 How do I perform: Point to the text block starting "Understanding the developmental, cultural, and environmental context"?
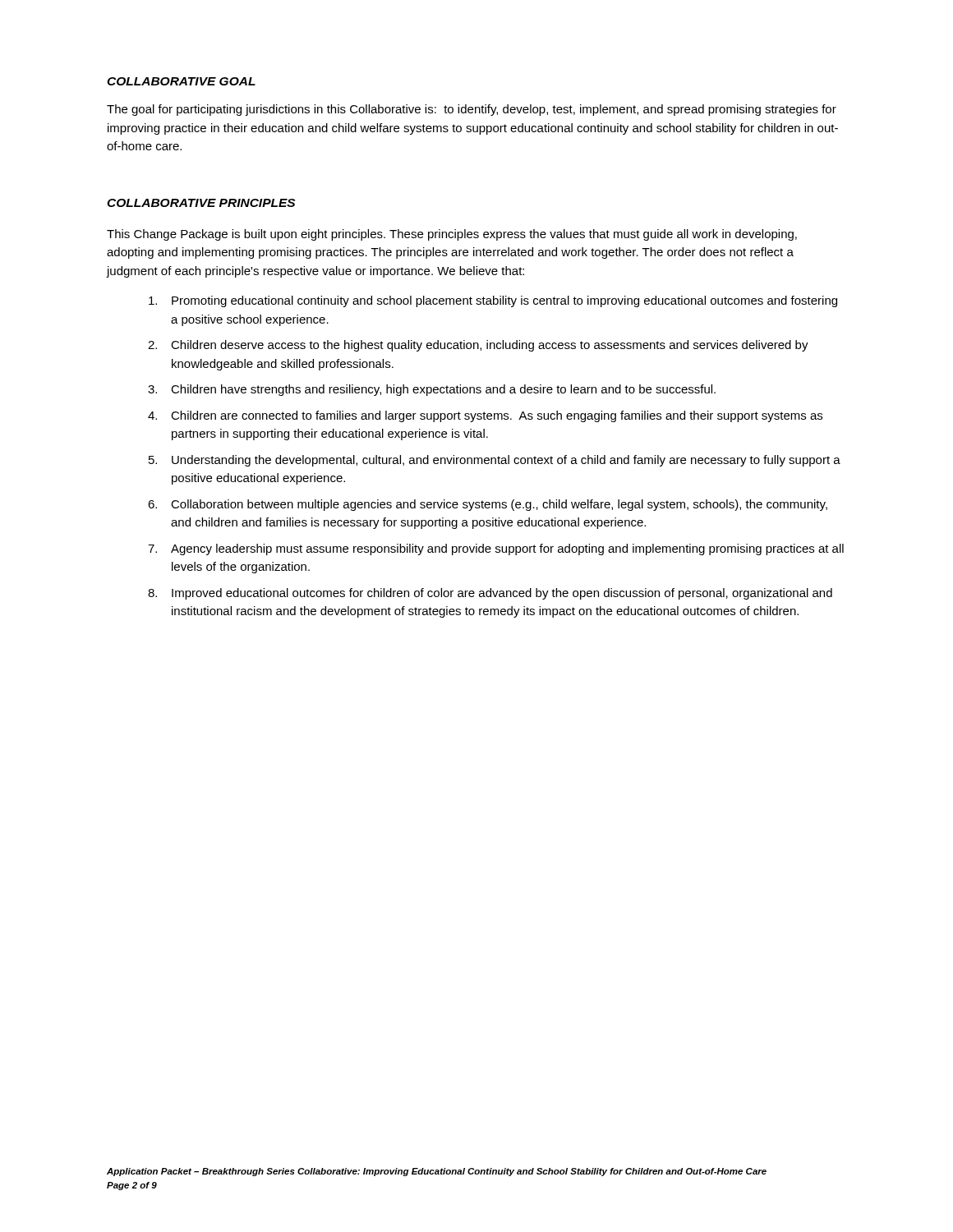coord(509,469)
